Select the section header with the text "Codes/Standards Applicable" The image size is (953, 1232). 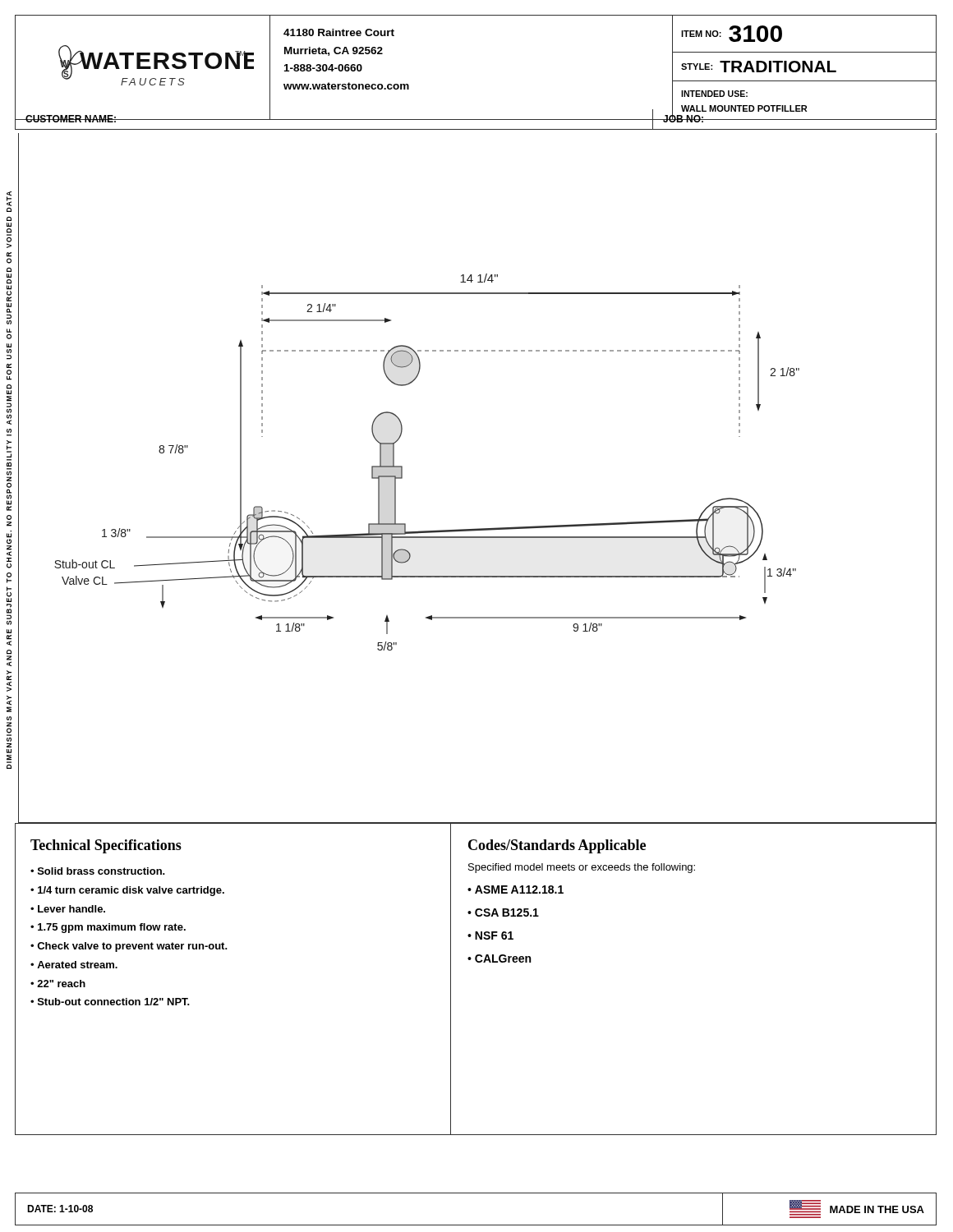click(557, 845)
